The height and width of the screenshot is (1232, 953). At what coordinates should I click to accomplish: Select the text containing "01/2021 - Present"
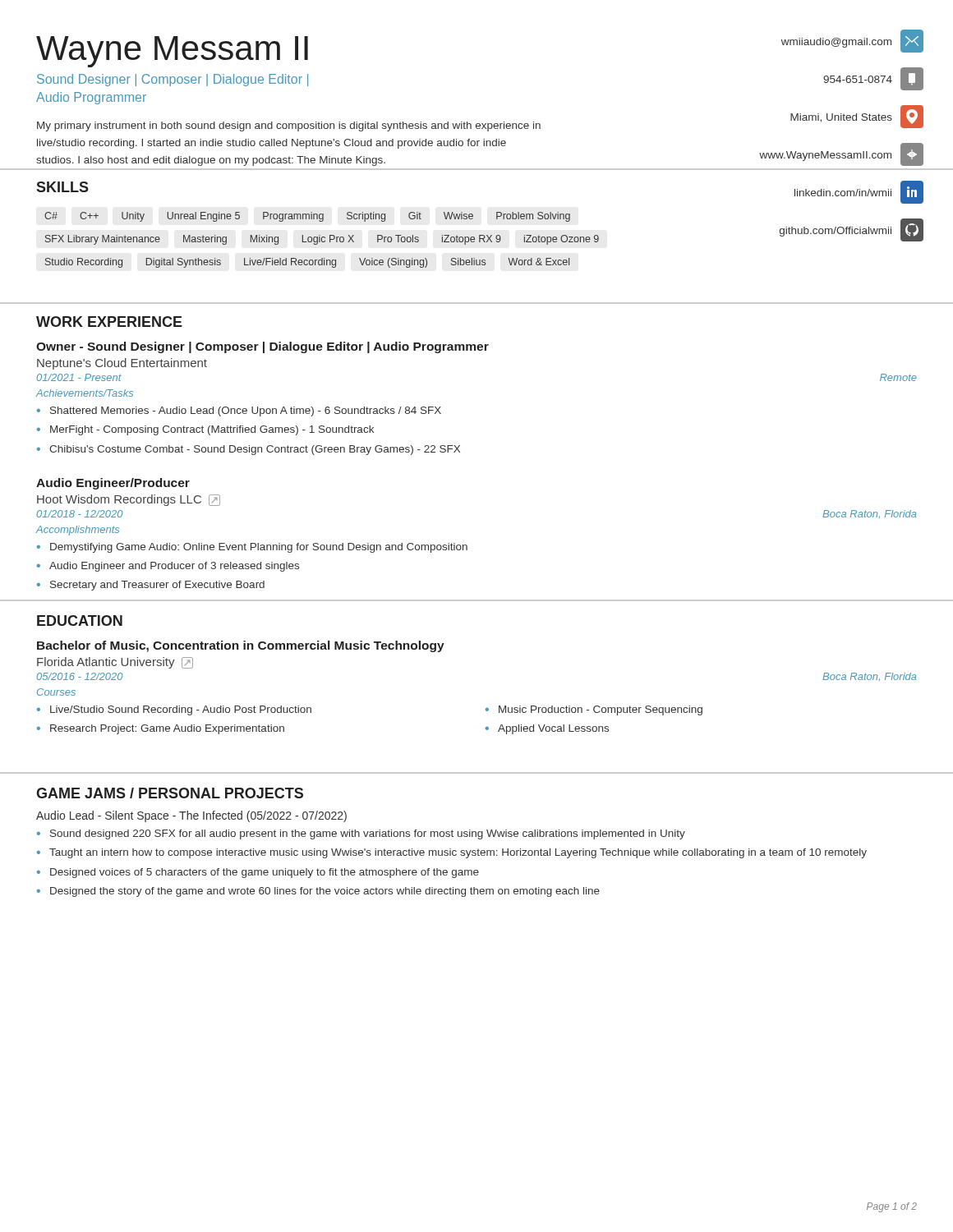point(79,377)
